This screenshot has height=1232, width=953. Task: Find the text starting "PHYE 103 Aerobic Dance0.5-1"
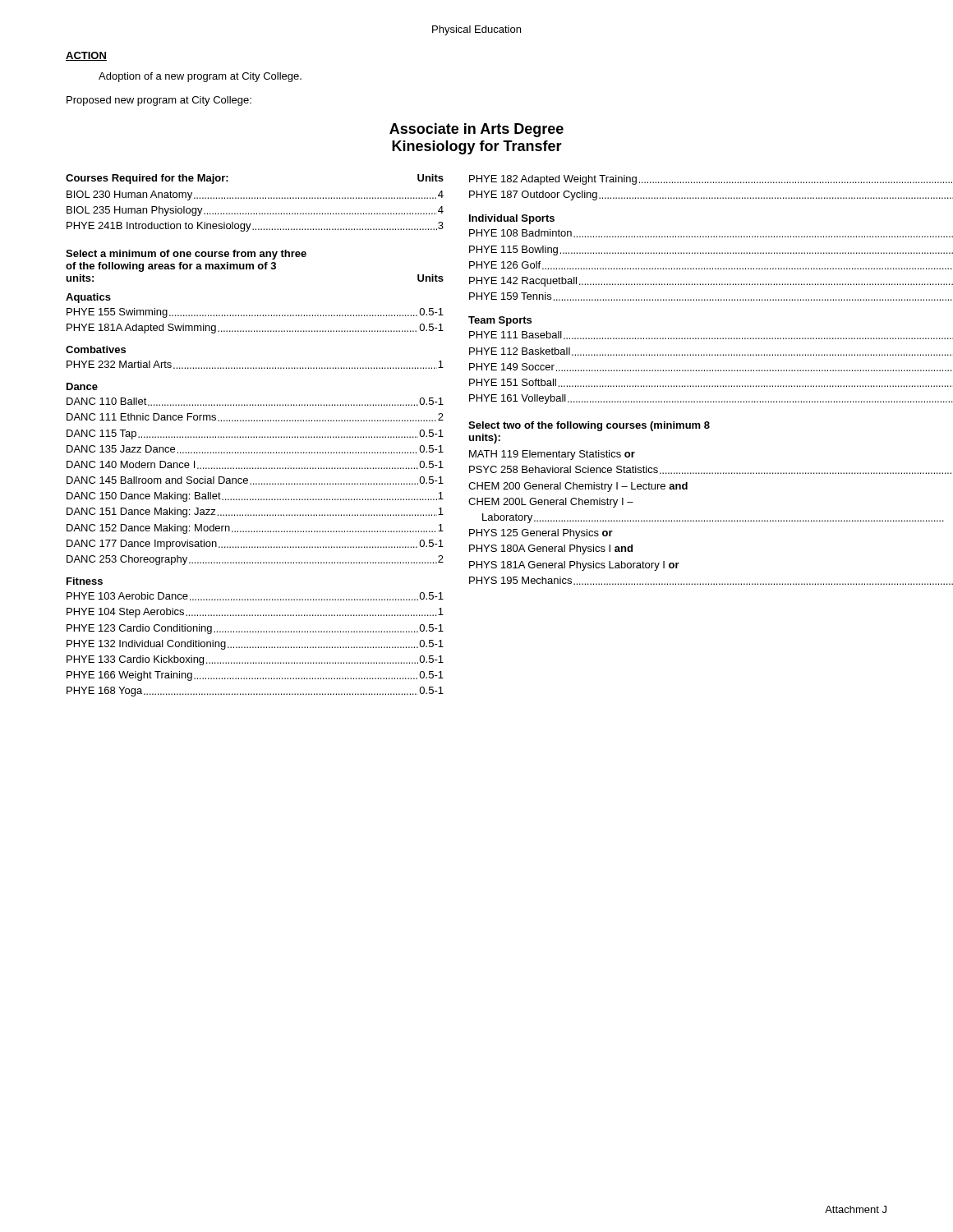(255, 596)
